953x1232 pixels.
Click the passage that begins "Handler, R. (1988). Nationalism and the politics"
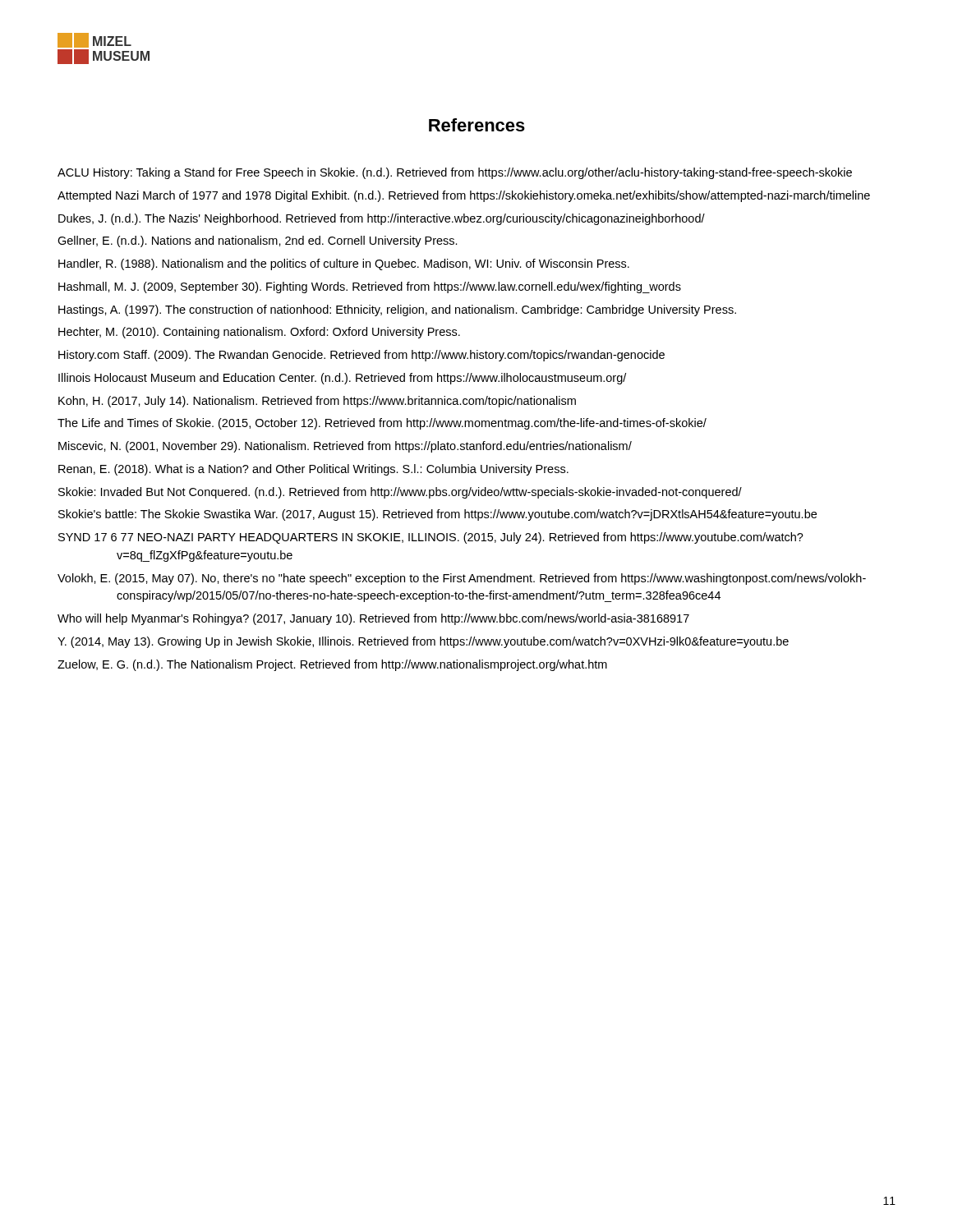point(344,264)
